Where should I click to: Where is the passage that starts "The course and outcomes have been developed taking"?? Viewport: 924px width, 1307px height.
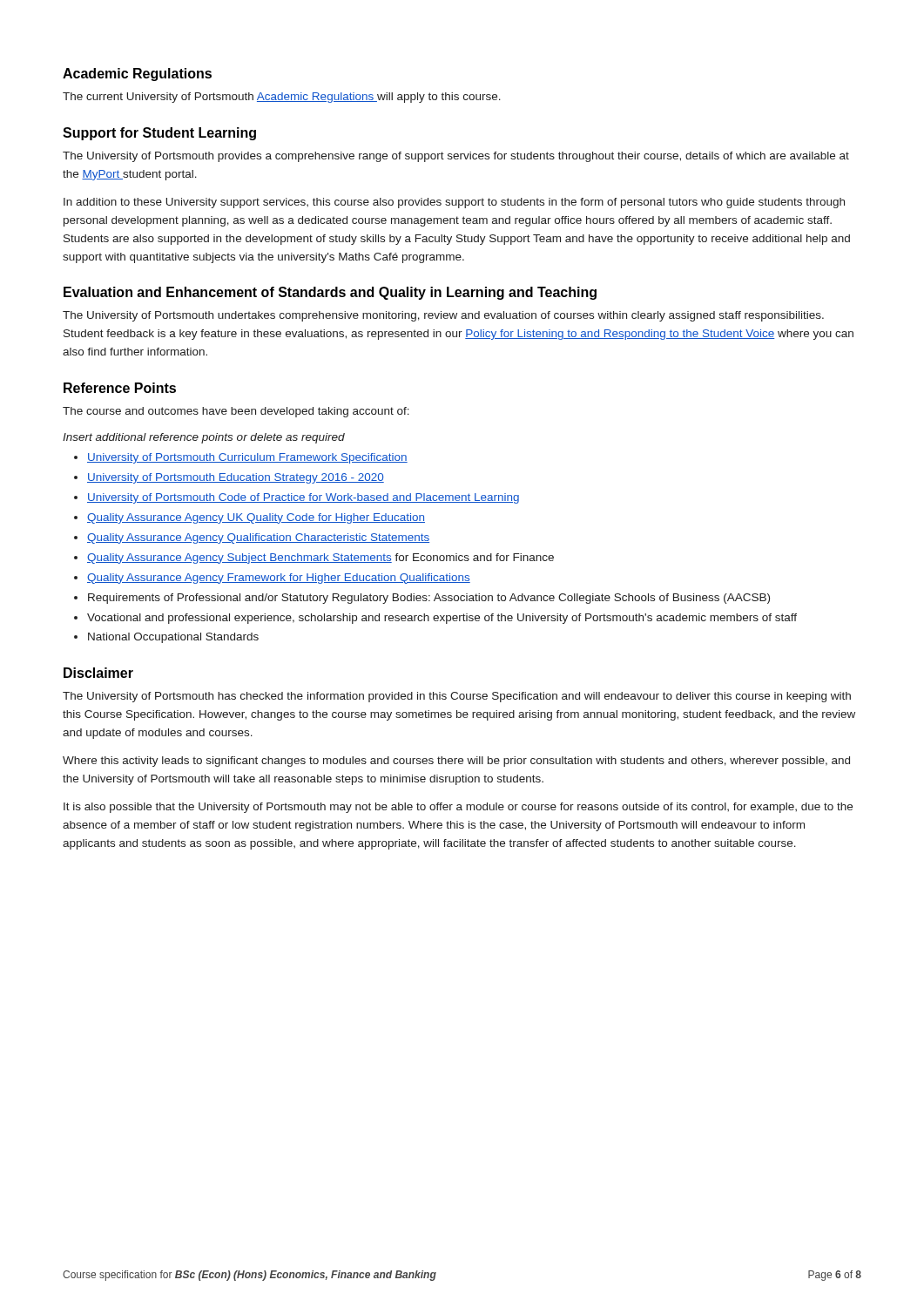236,411
